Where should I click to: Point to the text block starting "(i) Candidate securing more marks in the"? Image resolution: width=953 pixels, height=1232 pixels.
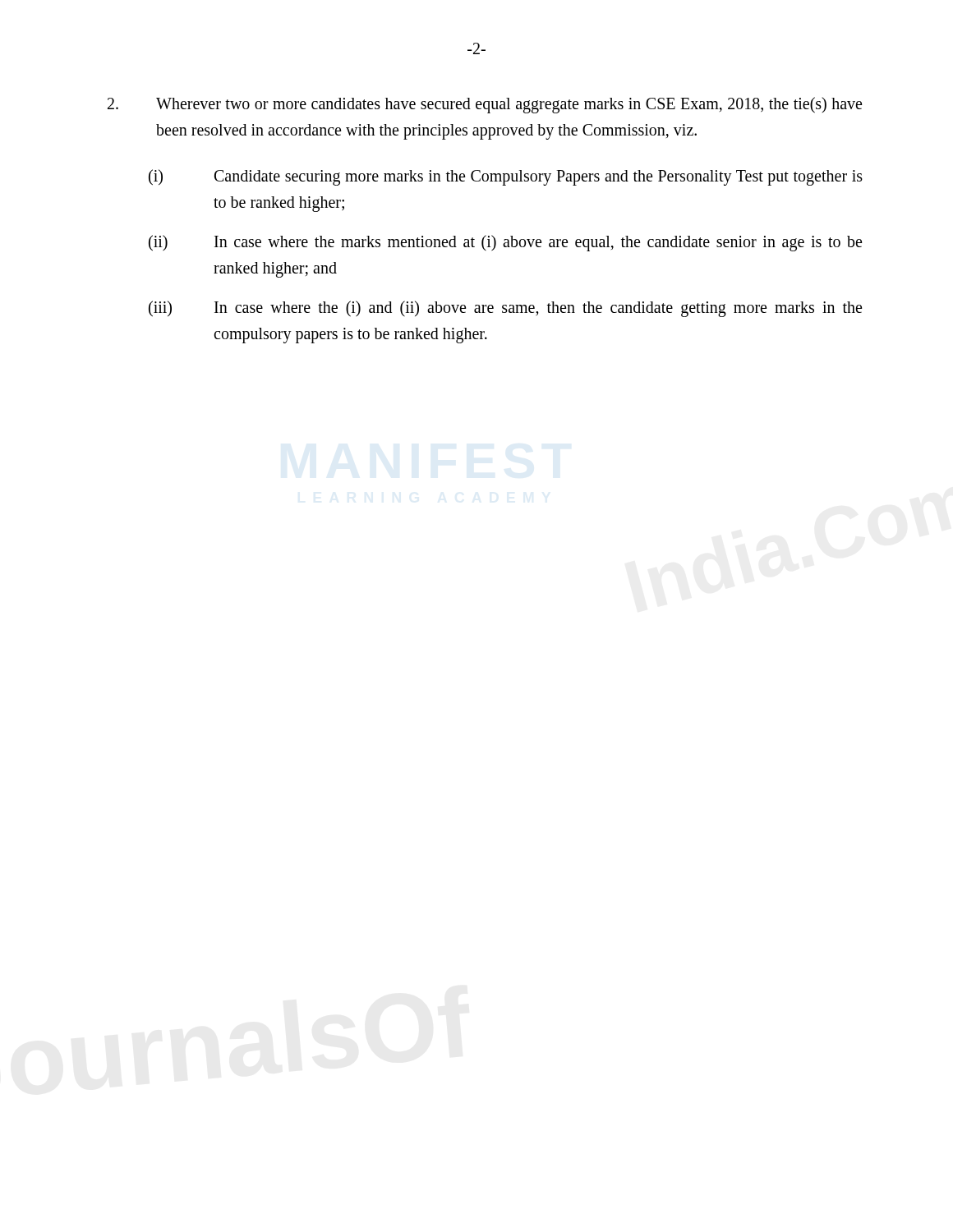pos(501,189)
